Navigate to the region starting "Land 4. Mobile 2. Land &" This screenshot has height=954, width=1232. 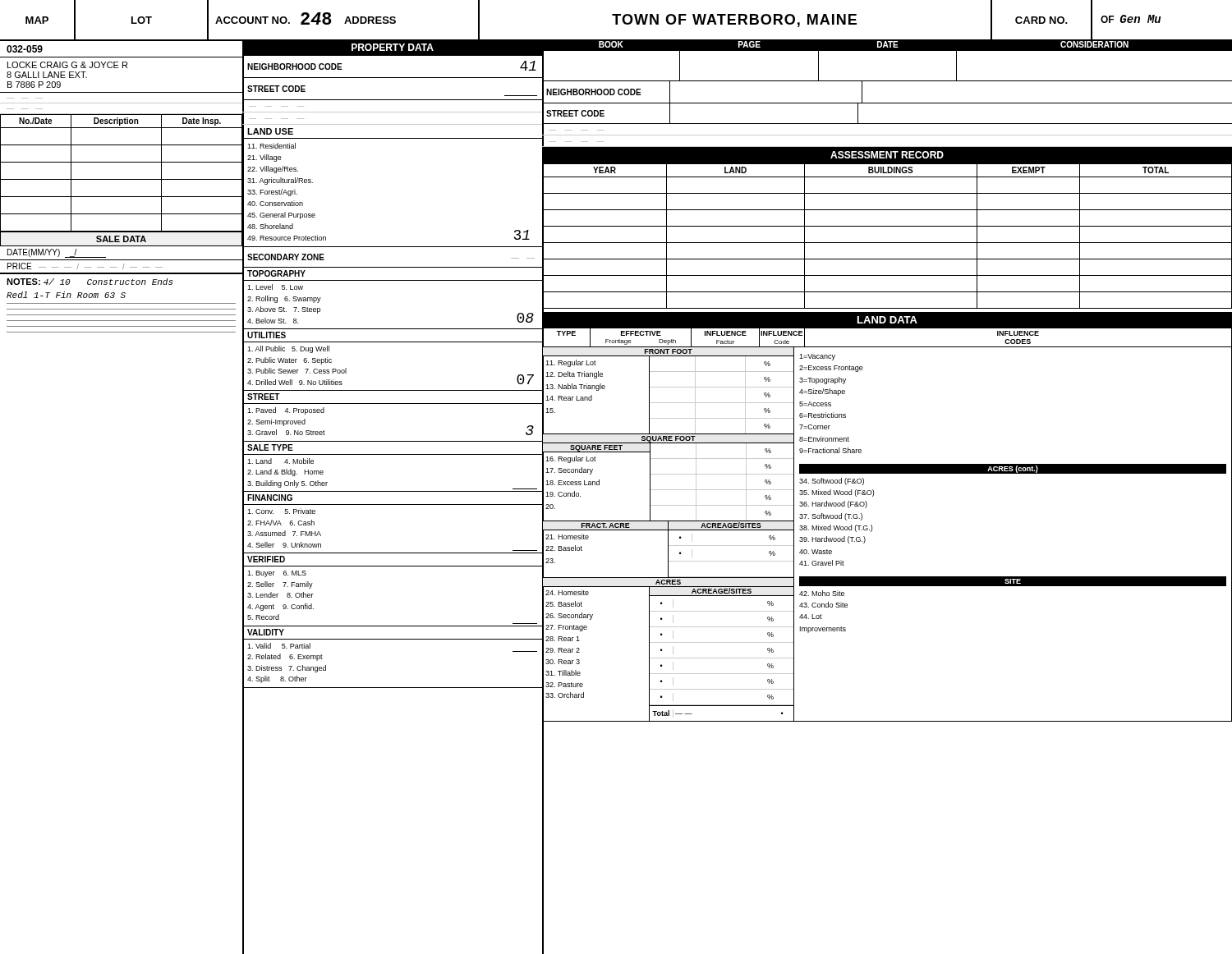pyautogui.click(x=287, y=472)
